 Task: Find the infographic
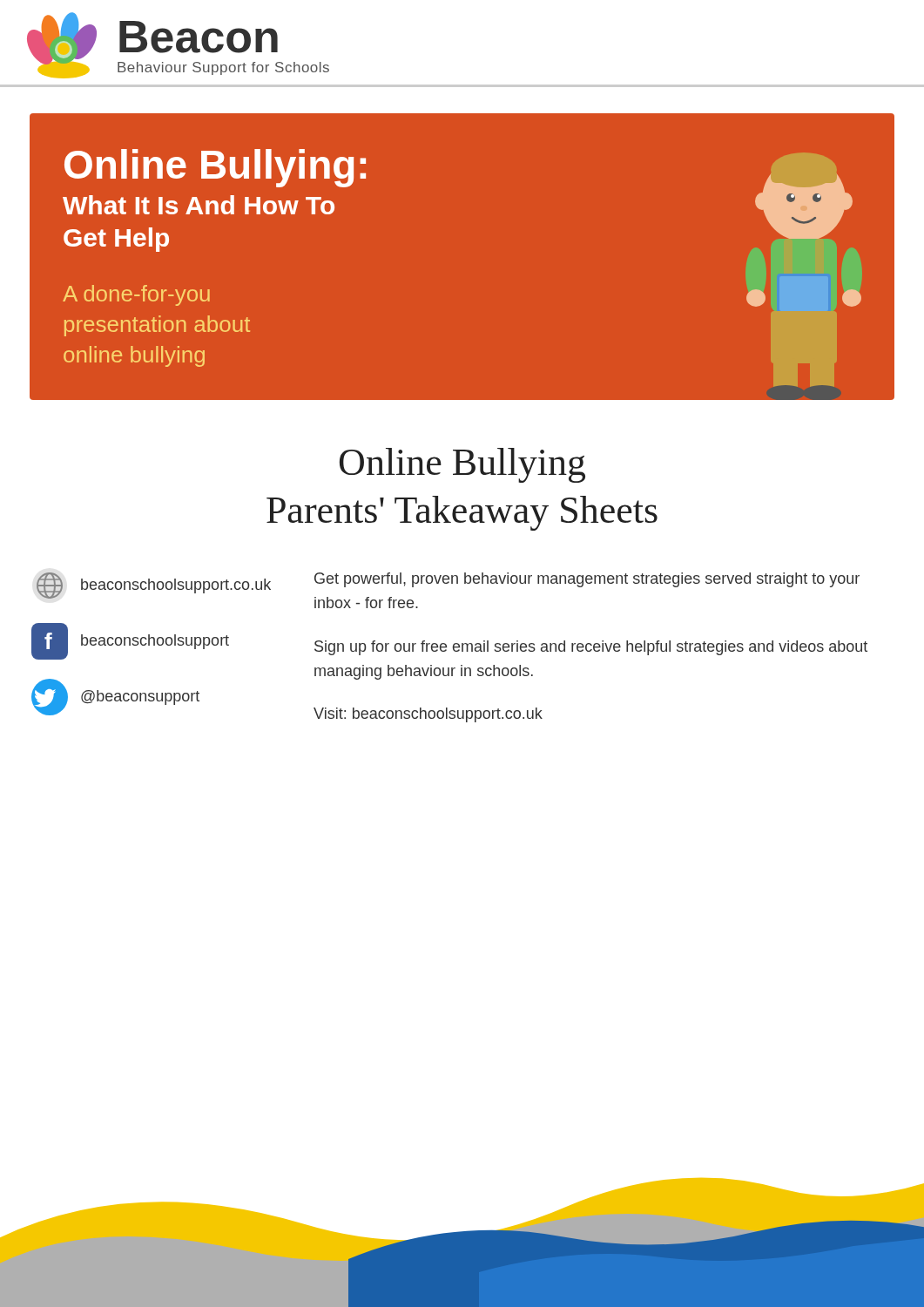pyautogui.click(x=462, y=257)
